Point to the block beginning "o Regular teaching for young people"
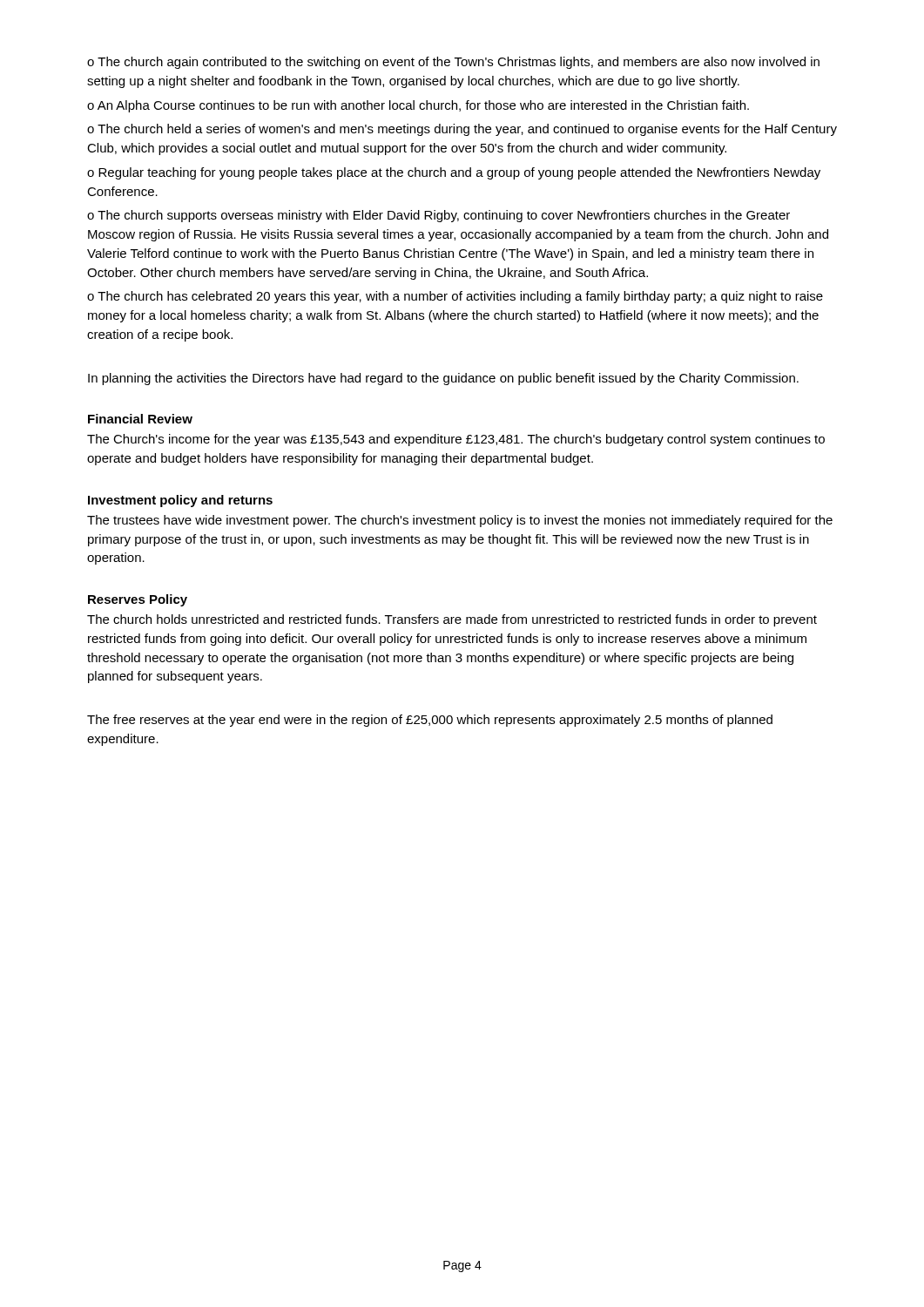This screenshot has height=1307, width=924. (454, 181)
